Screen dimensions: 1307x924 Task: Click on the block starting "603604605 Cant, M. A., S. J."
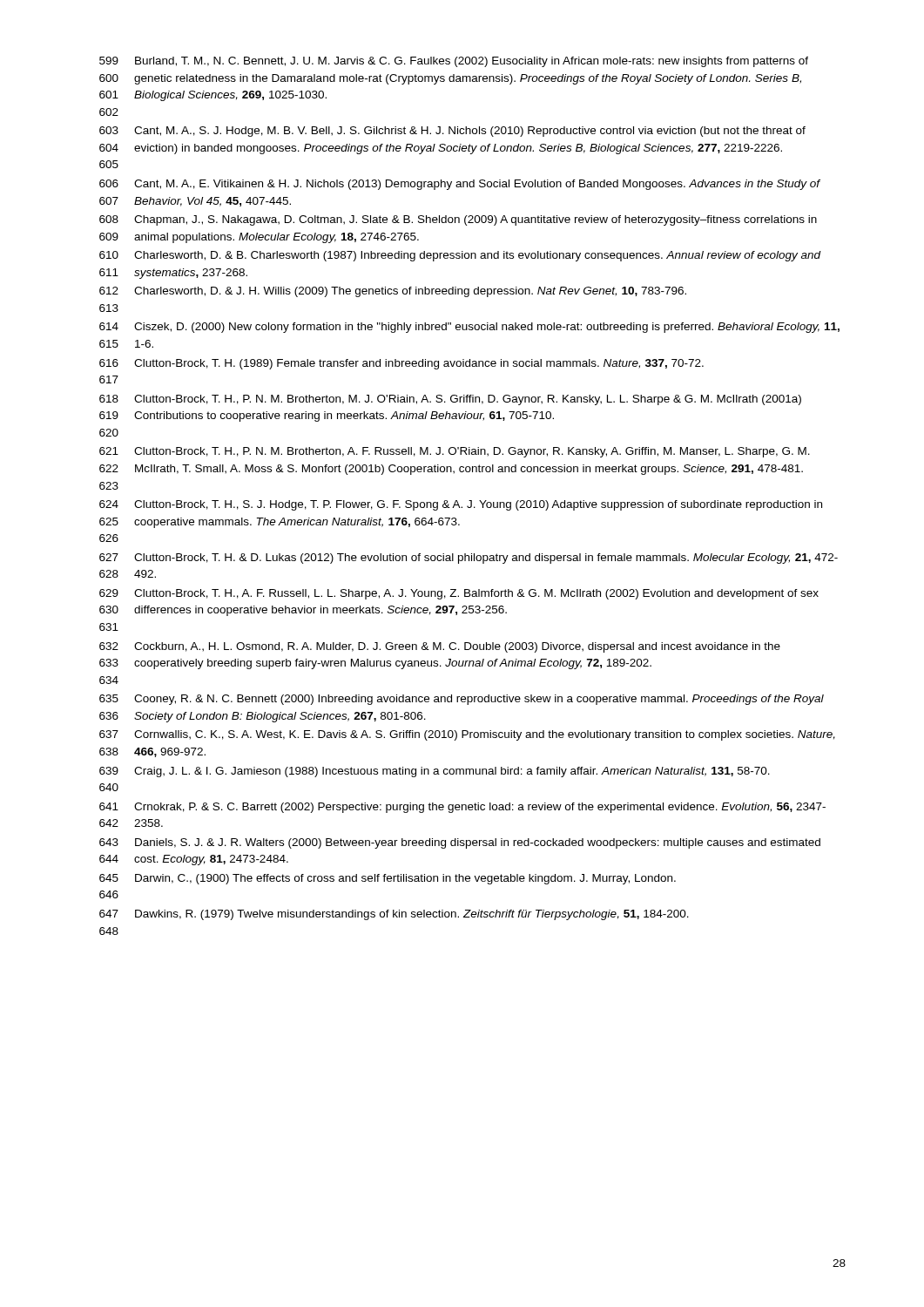[462, 148]
